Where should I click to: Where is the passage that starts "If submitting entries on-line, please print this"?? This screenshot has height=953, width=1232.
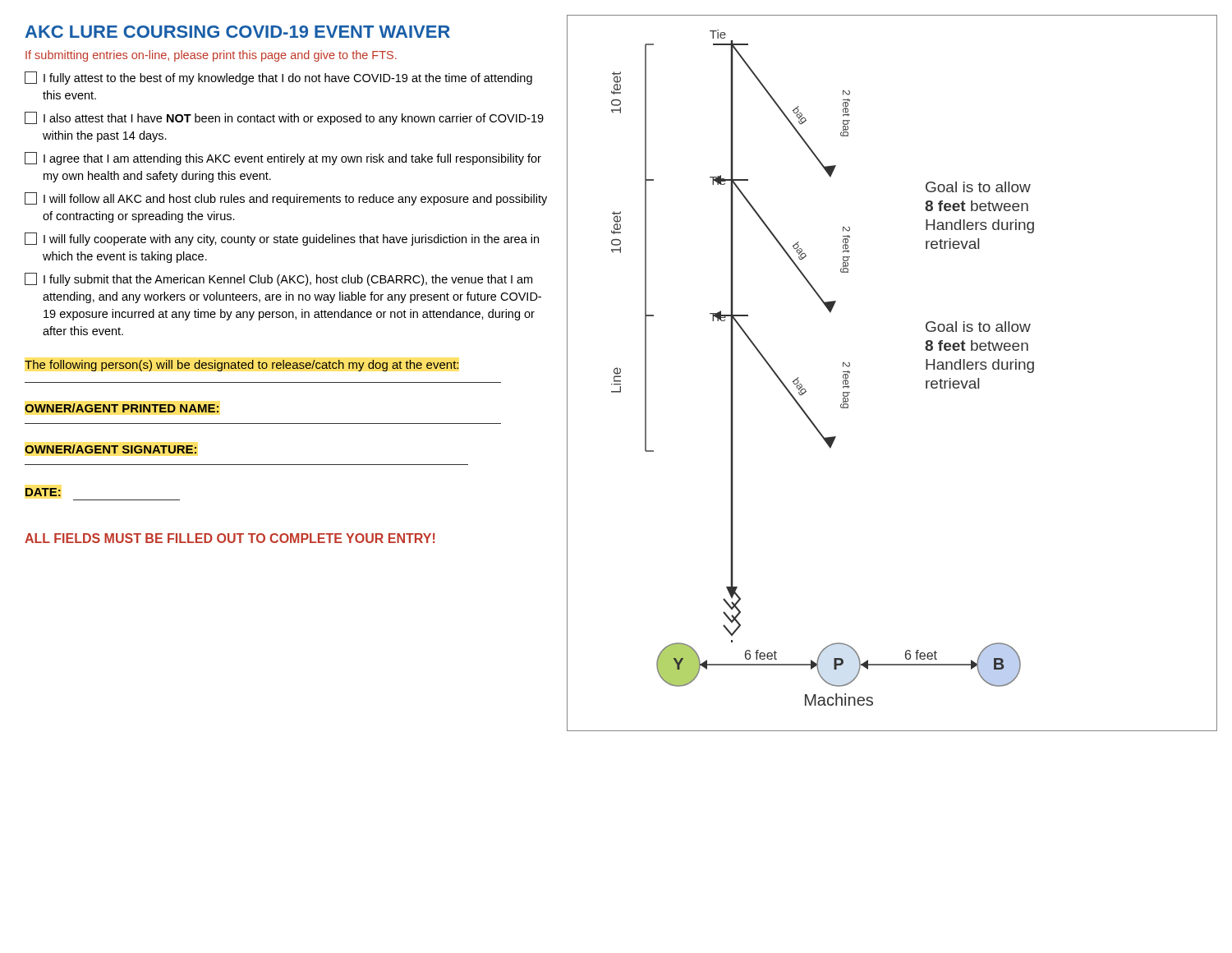click(x=211, y=55)
